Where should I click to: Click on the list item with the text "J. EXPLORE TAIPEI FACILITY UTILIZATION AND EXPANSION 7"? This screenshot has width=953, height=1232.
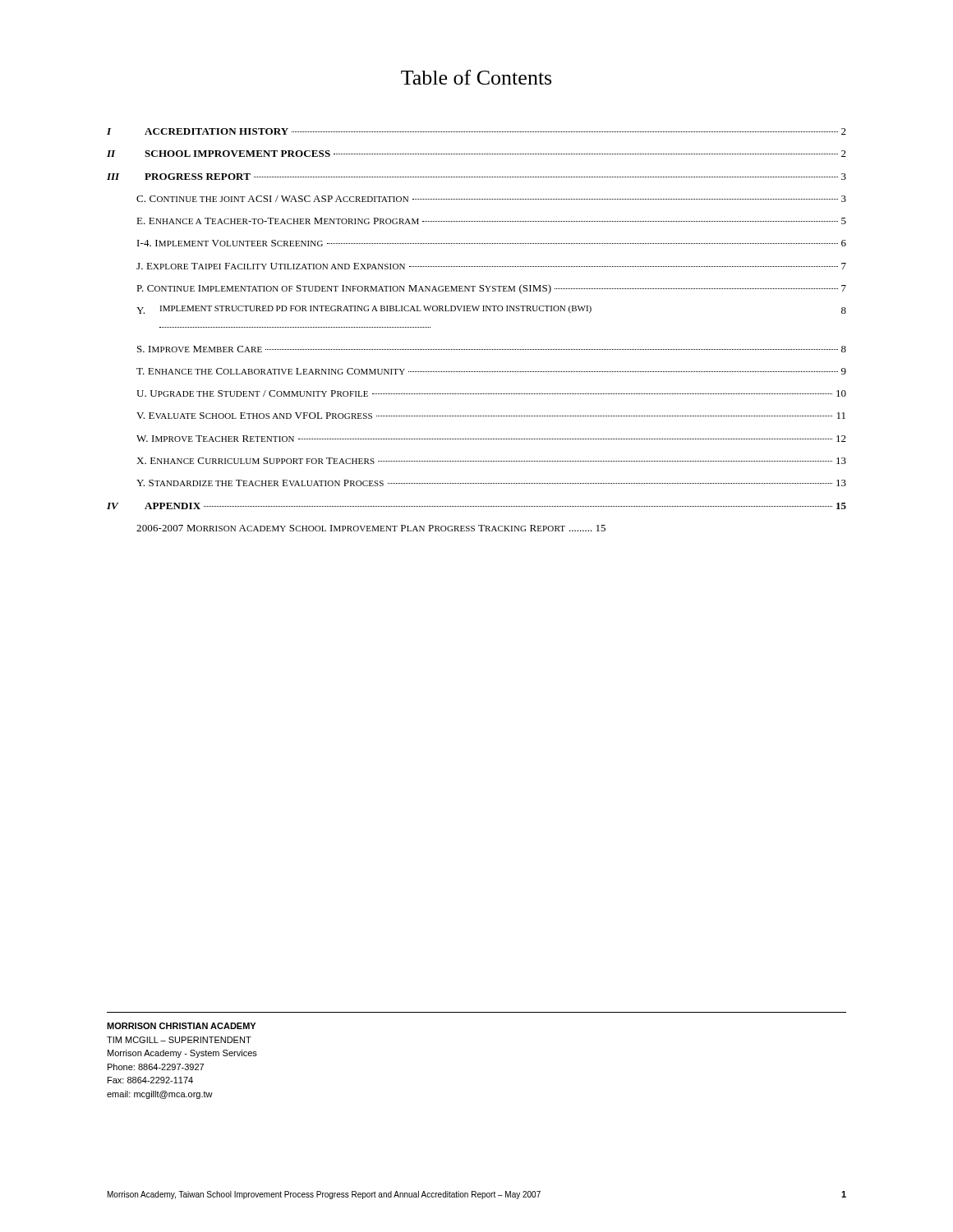[476, 266]
